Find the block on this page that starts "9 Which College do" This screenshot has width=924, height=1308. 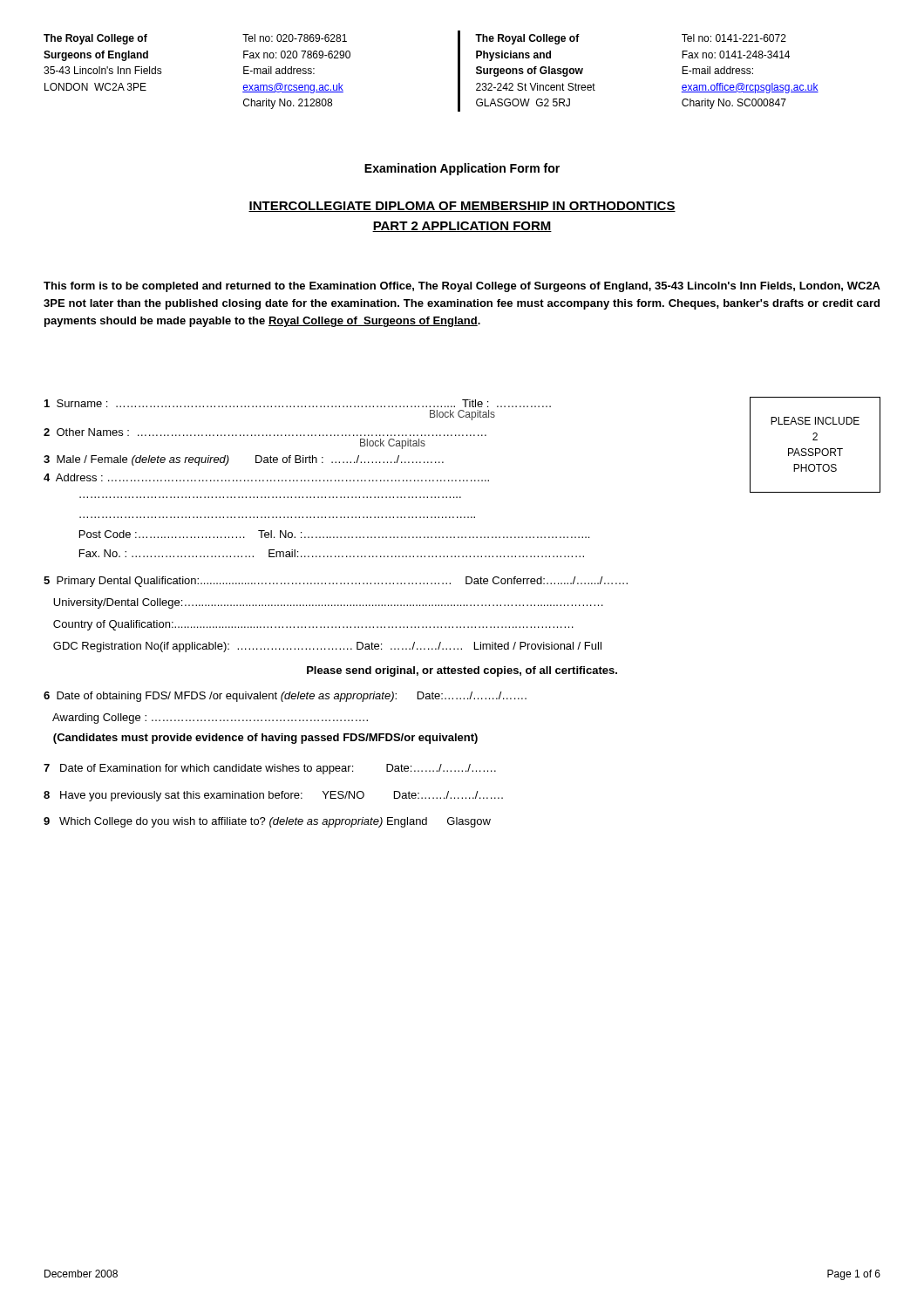click(267, 821)
